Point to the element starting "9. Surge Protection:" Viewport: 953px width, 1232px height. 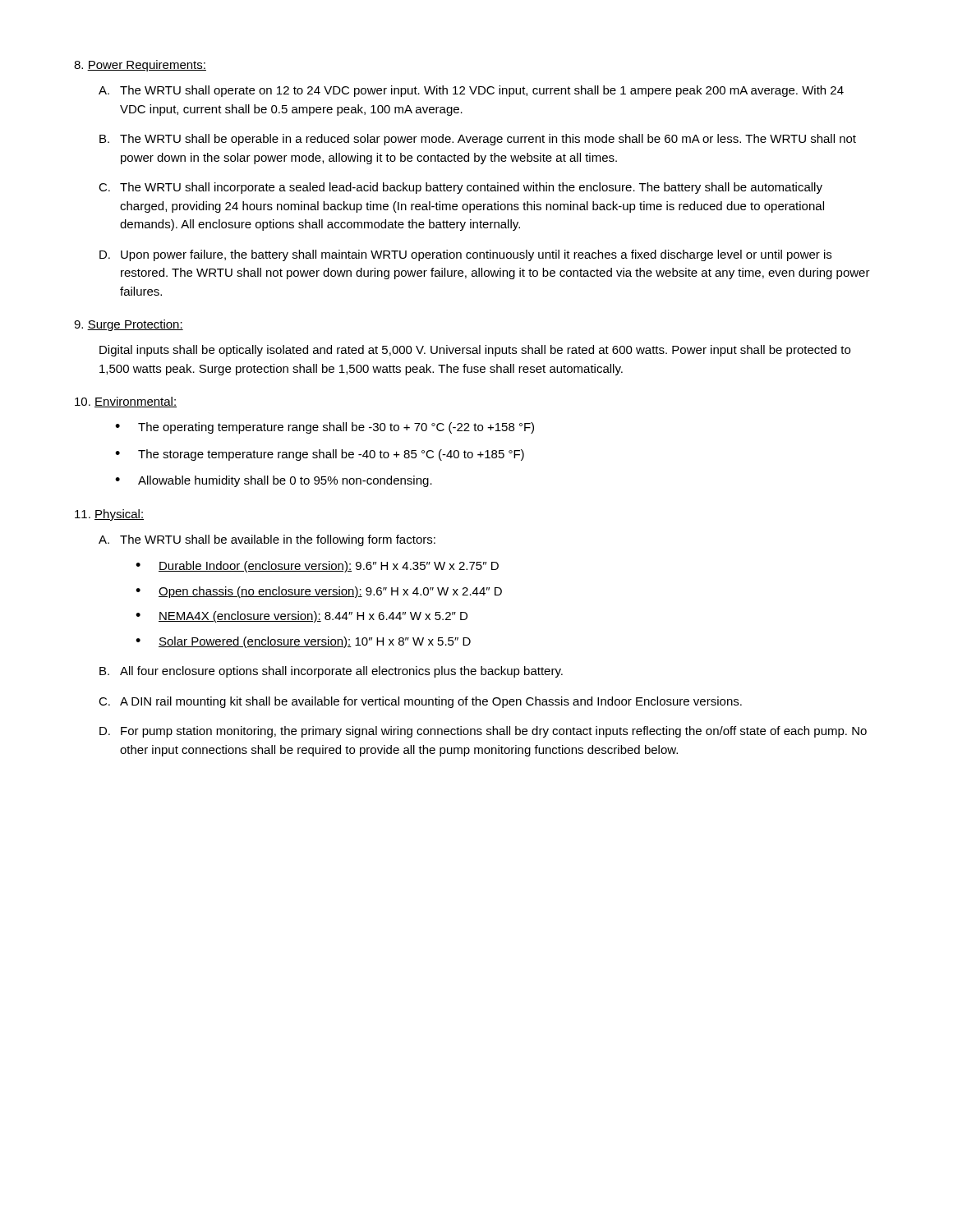click(128, 324)
